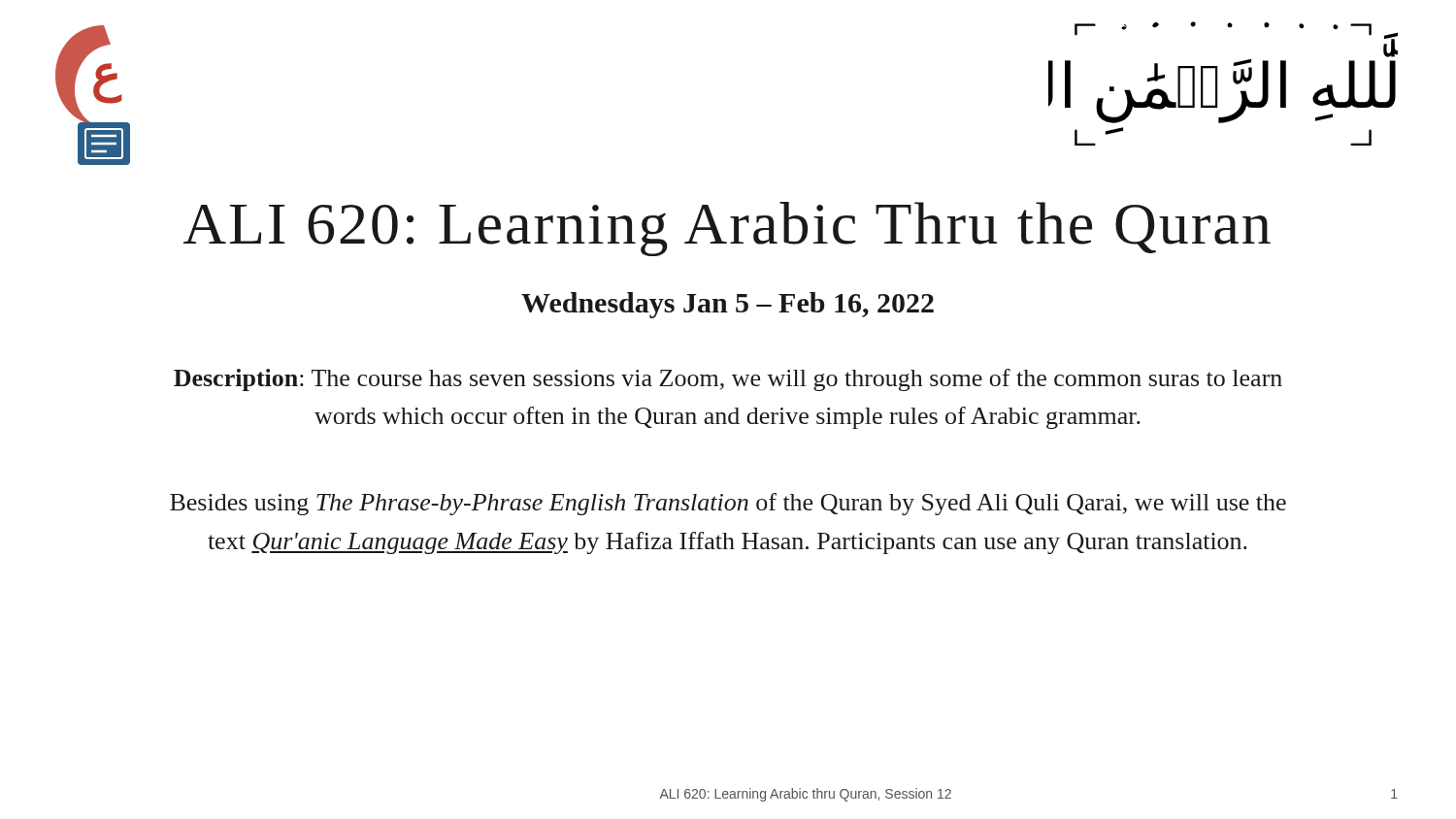Locate the text block starting "Description: The course has"
This screenshot has width=1456, height=819.
728,397
